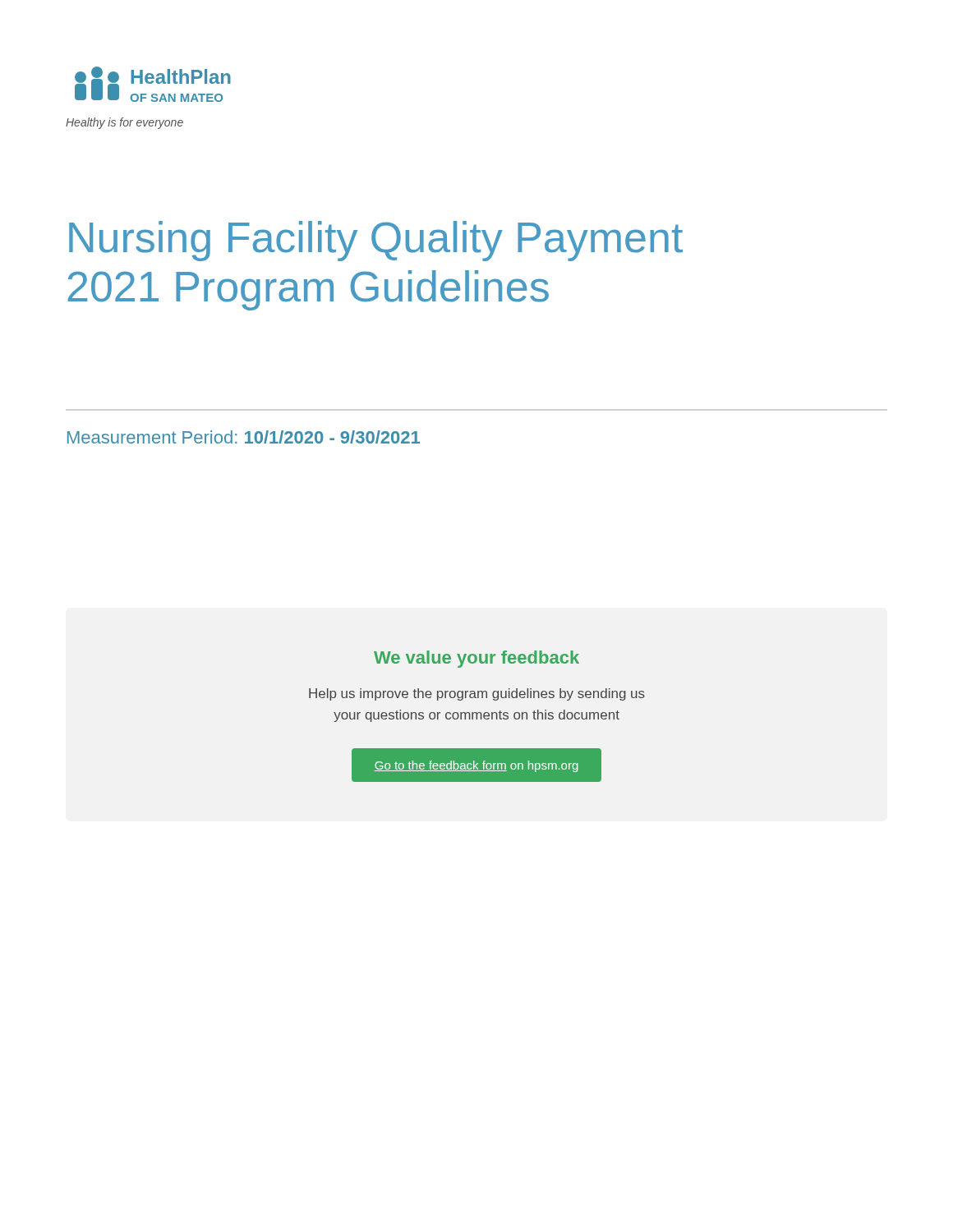Find the block on this page that starts "We value your feedback Help"
The height and width of the screenshot is (1232, 953).
point(476,715)
